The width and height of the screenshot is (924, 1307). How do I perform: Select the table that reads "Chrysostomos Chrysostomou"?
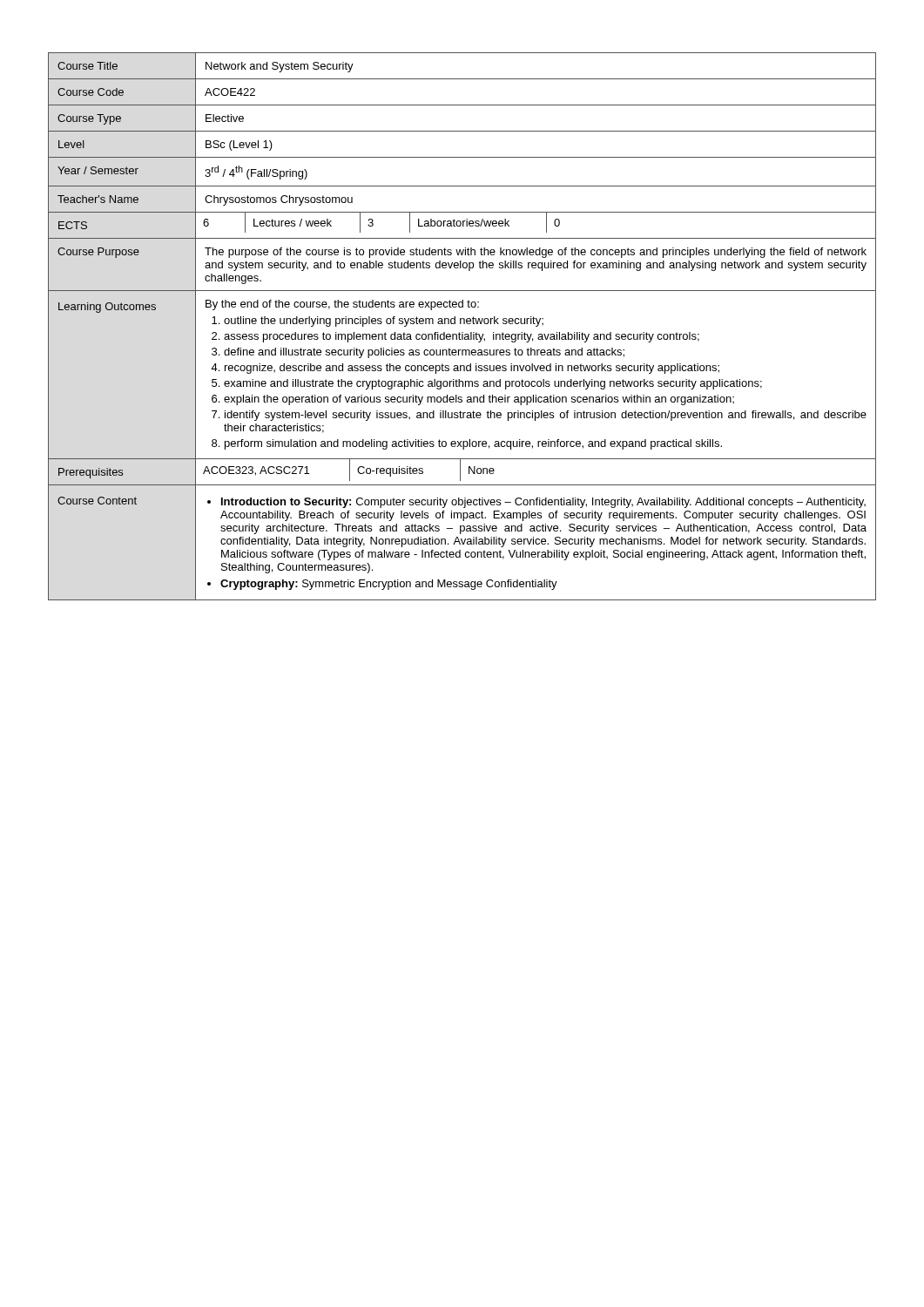point(462,326)
